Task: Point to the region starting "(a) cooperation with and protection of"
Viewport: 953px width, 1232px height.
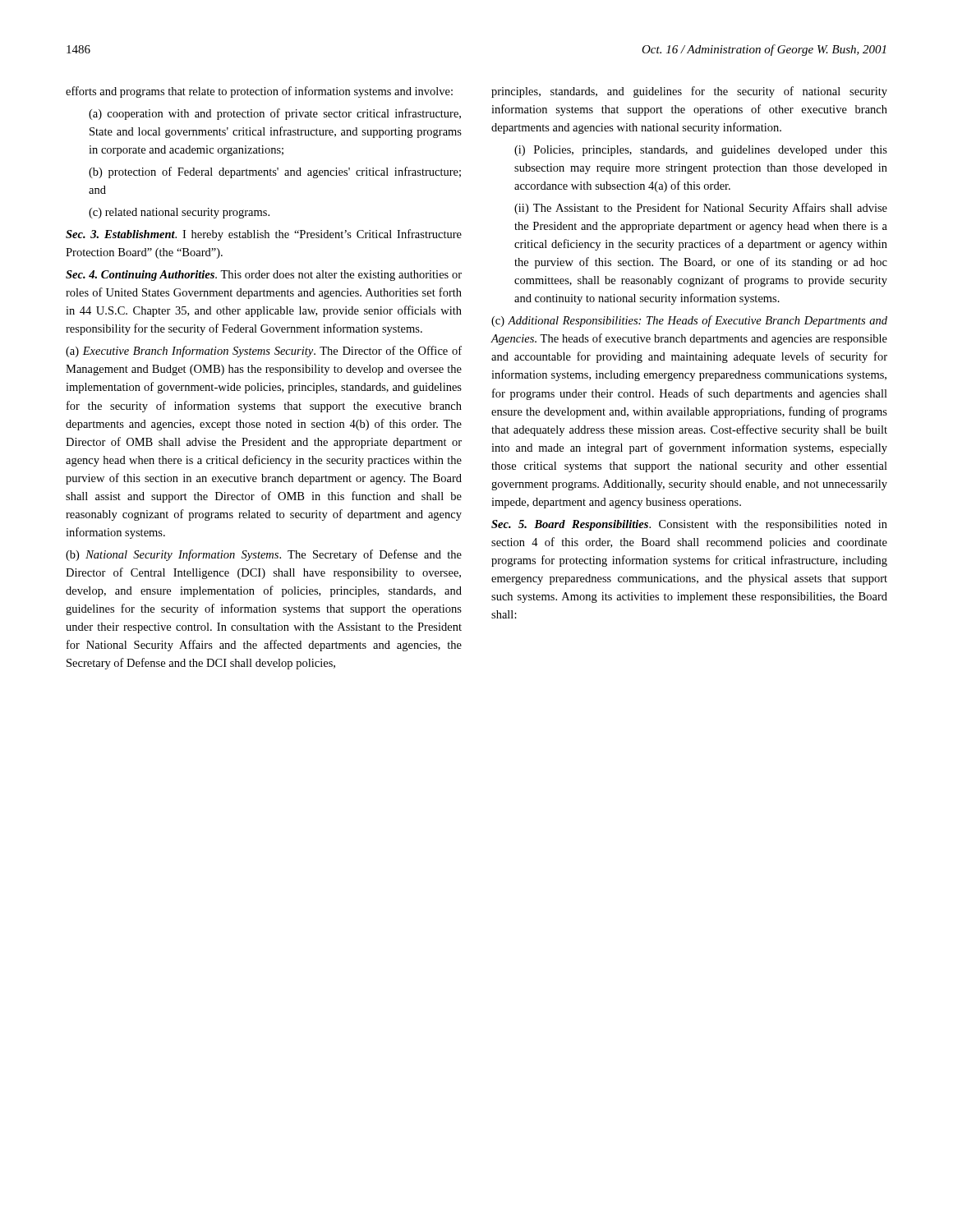Action: pos(275,132)
